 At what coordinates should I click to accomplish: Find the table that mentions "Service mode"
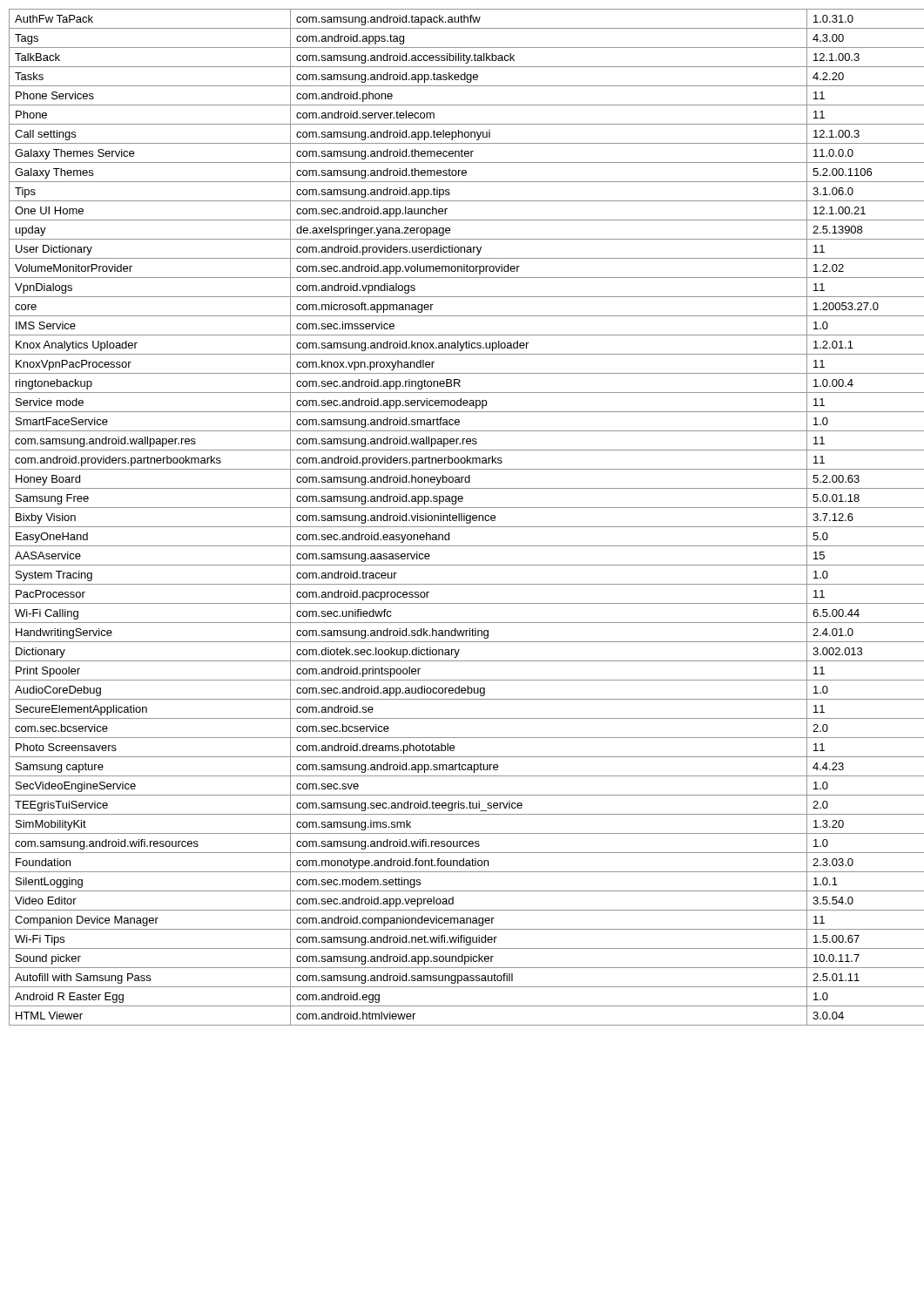pyautogui.click(x=462, y=517)
